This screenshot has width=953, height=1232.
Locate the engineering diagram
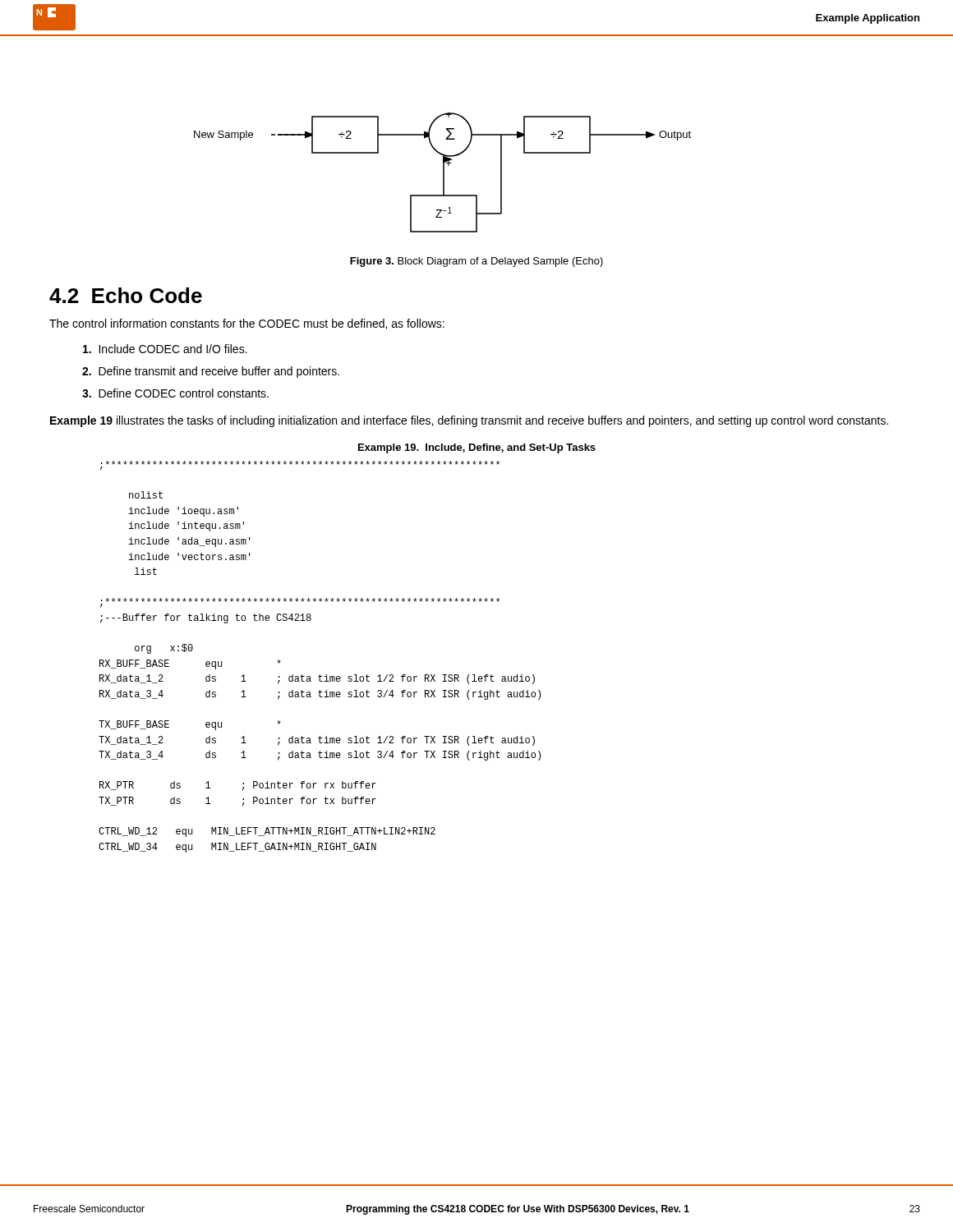click(x=476, y=152)
